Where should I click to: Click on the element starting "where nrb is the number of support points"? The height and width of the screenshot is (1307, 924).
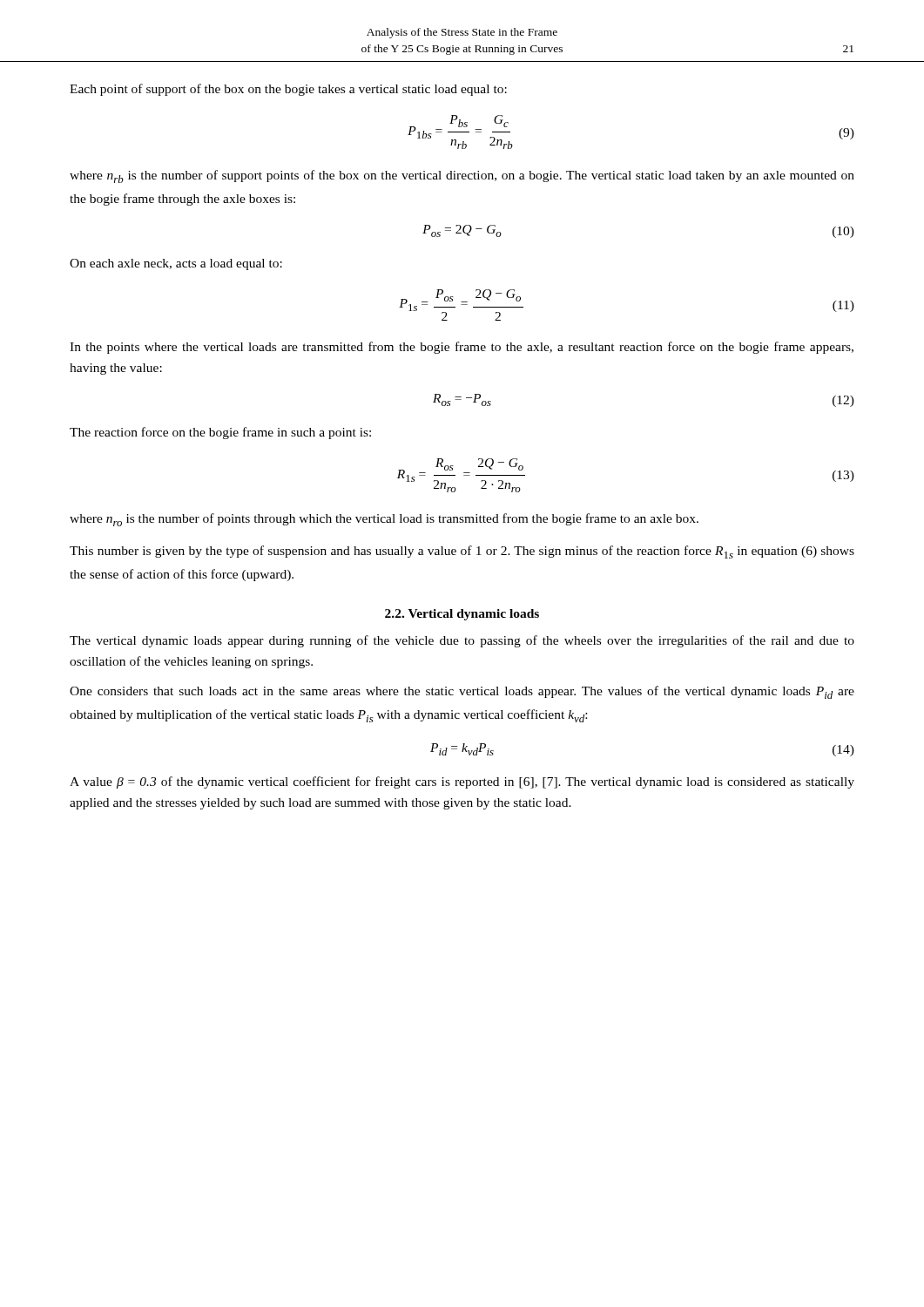tap(462, 187)
